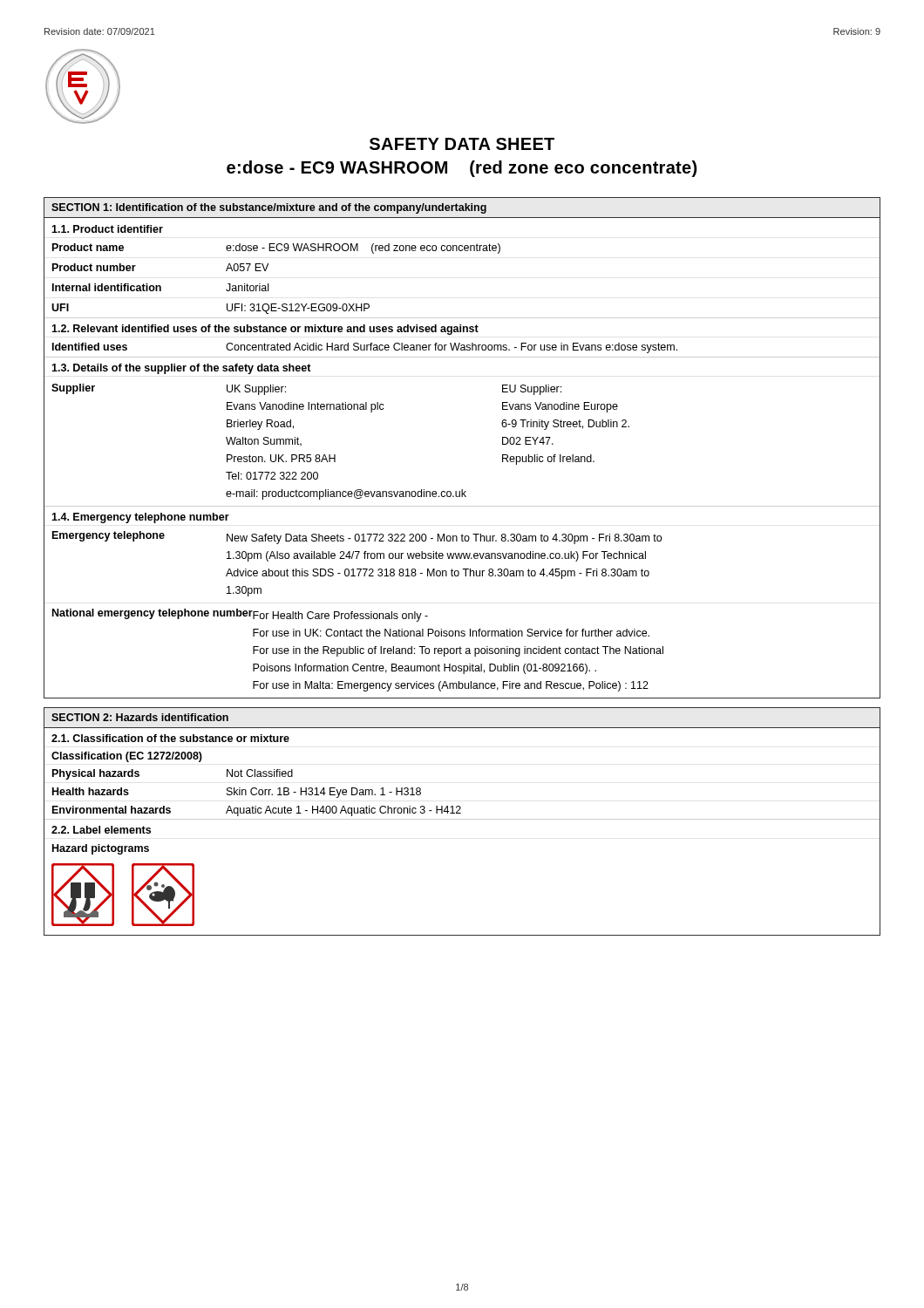924x1308 pixels.
Task: Click on the table containing "Emergency telephone New Safety Data"
Action: pos(462,612)
